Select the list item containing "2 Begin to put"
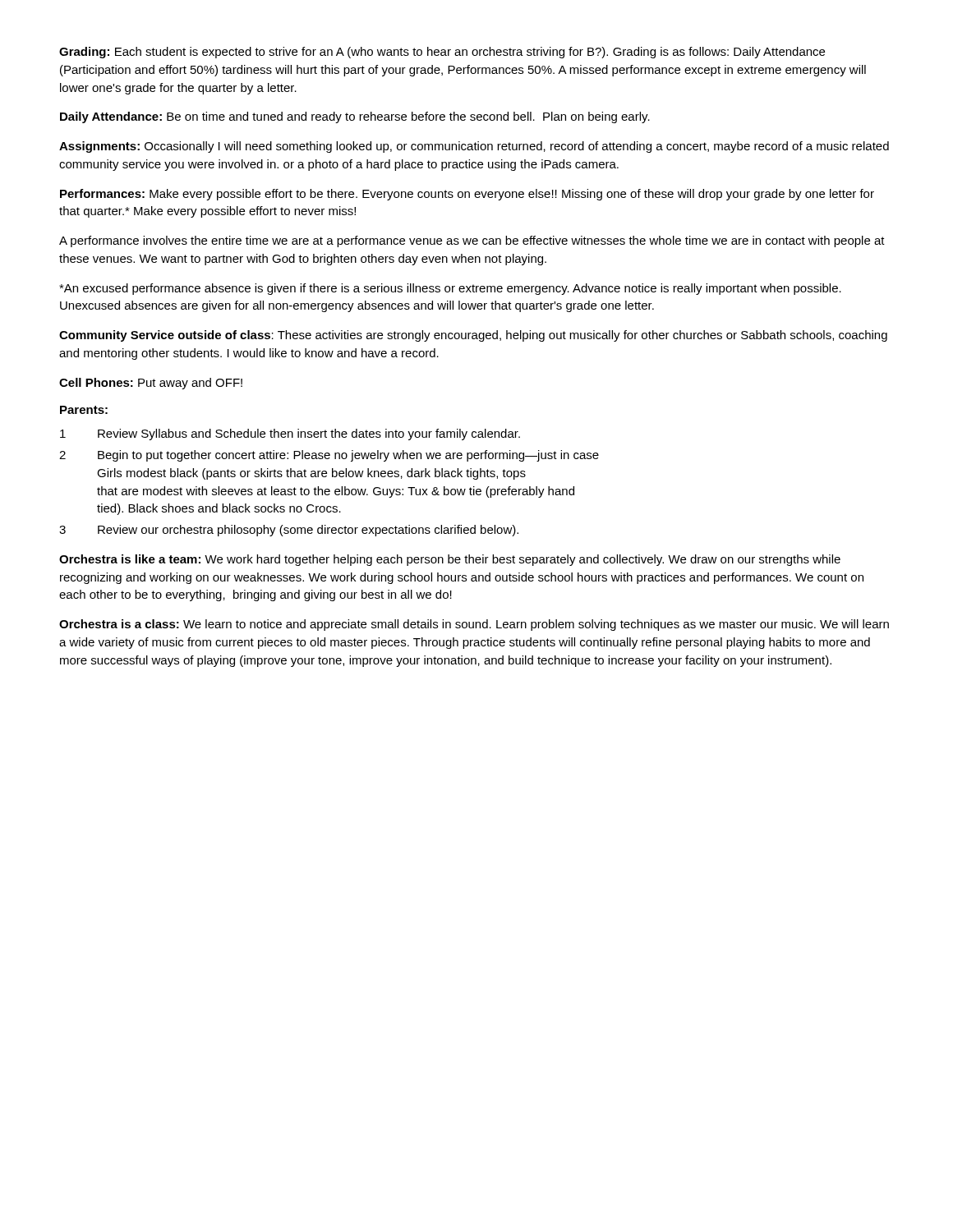The width and height of the screenshot is (953, 1232). 476,482
